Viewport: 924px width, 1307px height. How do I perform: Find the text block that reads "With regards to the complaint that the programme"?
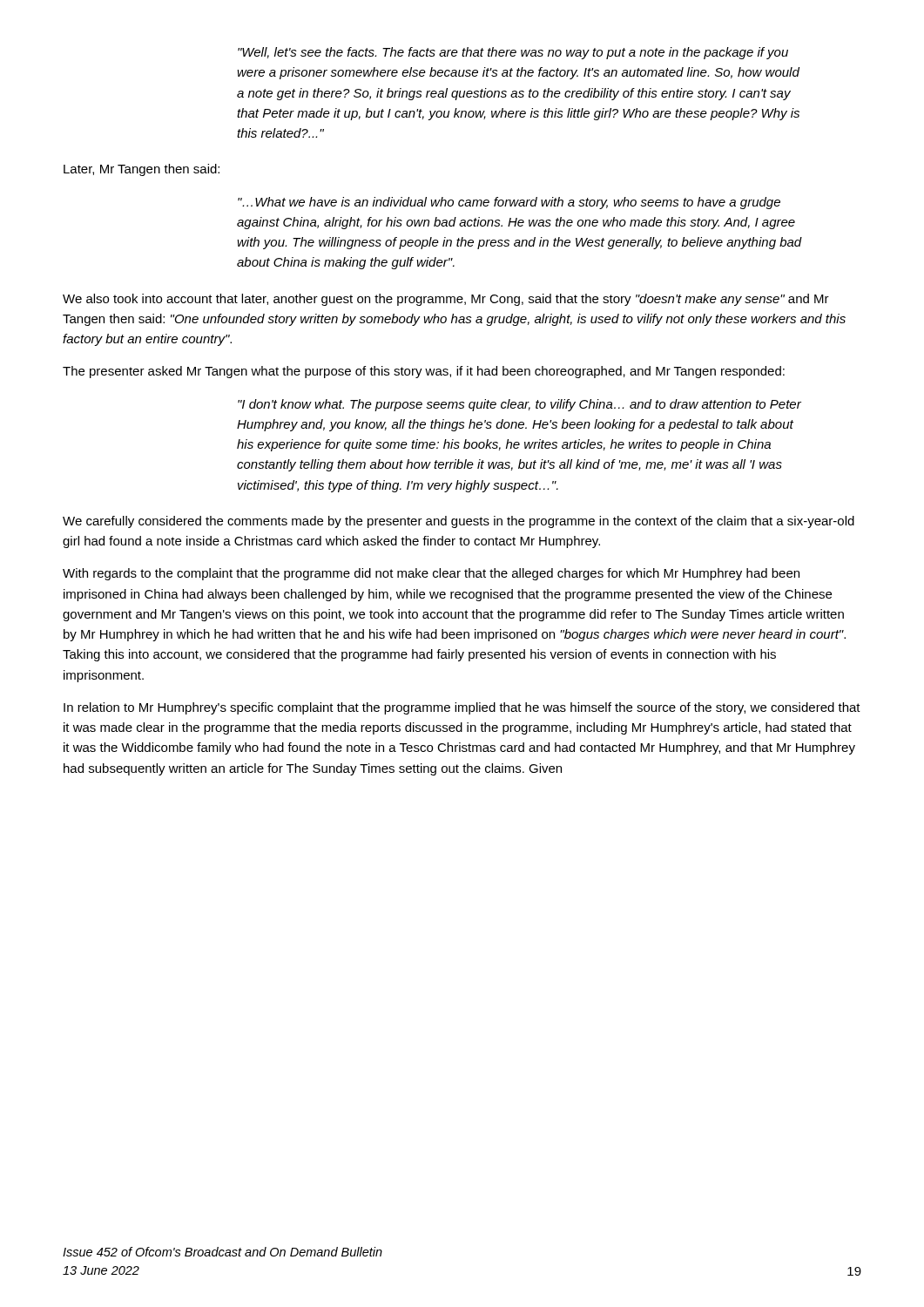455,624
